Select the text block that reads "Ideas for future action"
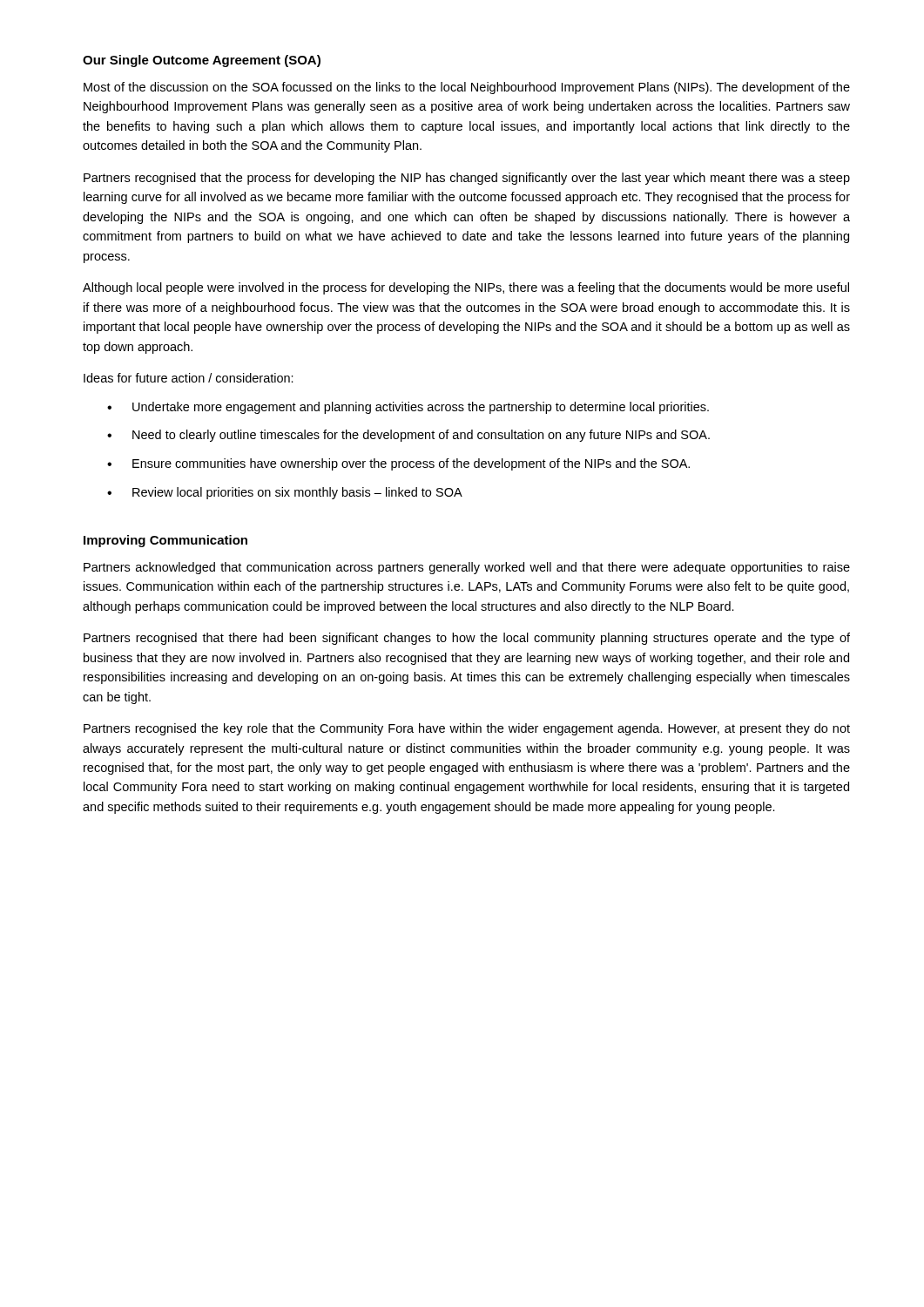 click(x=188, y=378)
